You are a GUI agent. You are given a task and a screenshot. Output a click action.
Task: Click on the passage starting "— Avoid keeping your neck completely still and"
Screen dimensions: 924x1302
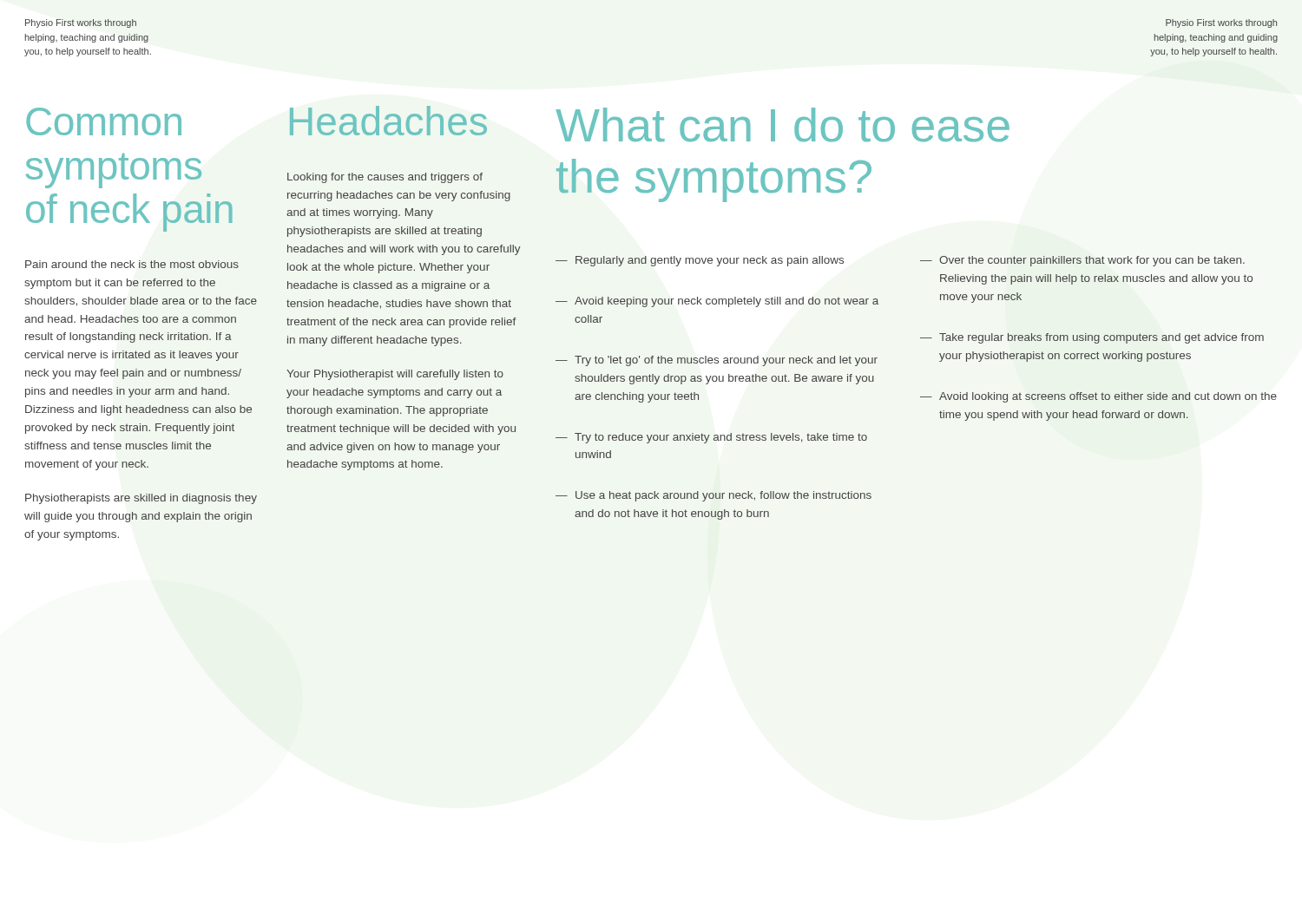click(x=723, y=310)
